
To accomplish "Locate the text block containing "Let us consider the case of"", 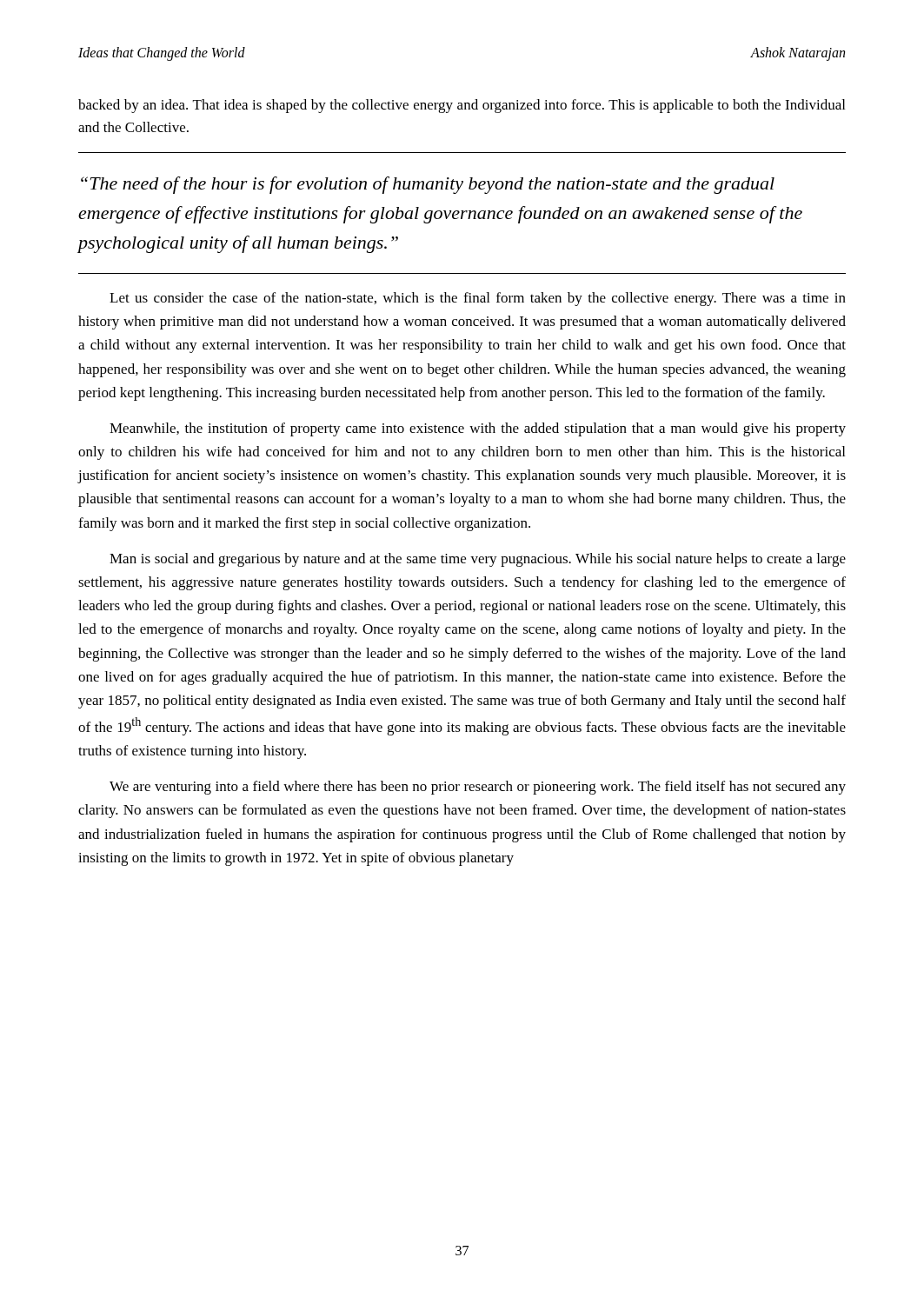I will coord(462,345).
